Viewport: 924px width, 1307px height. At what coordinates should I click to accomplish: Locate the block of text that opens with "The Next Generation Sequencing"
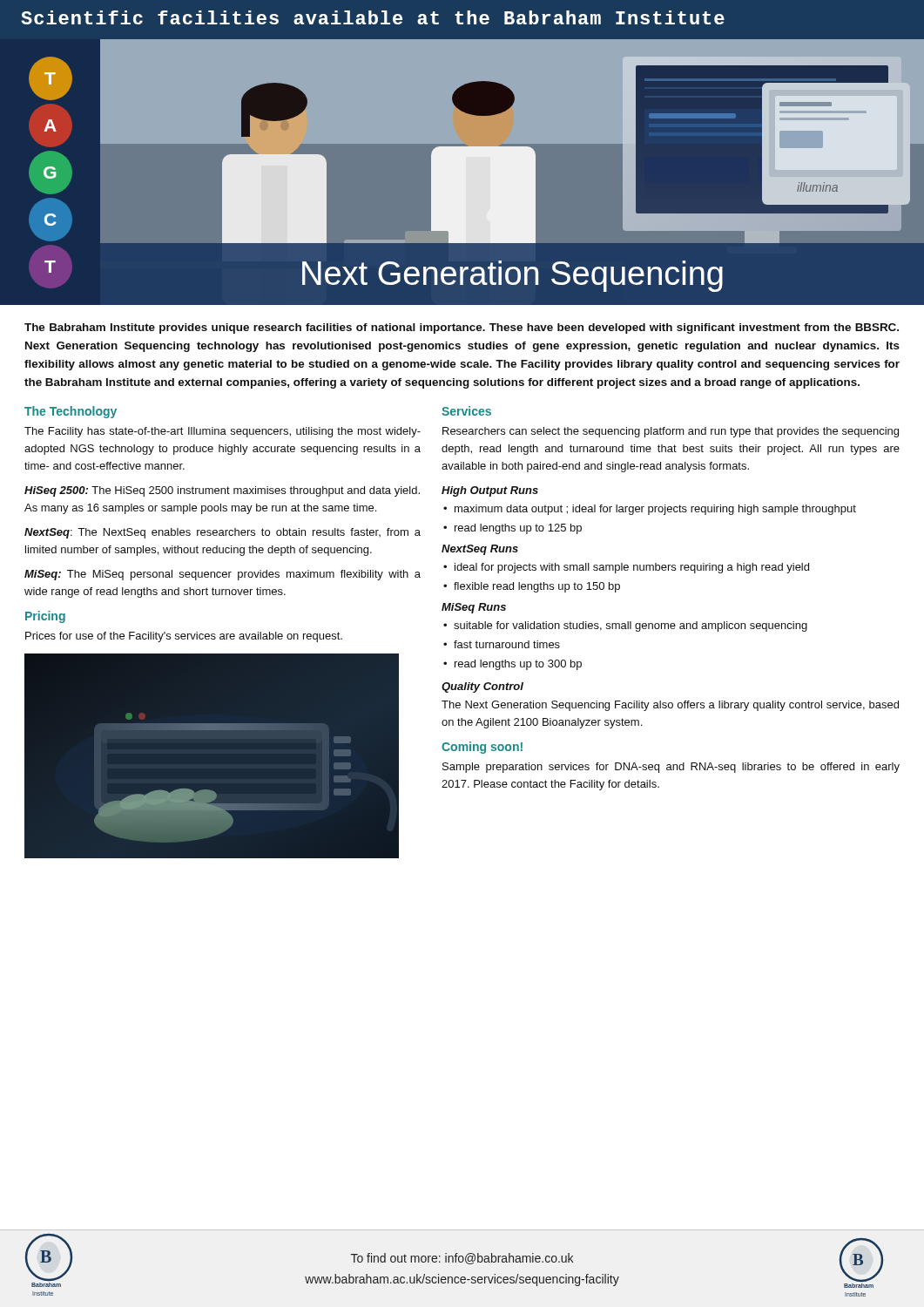pos(671,713)
